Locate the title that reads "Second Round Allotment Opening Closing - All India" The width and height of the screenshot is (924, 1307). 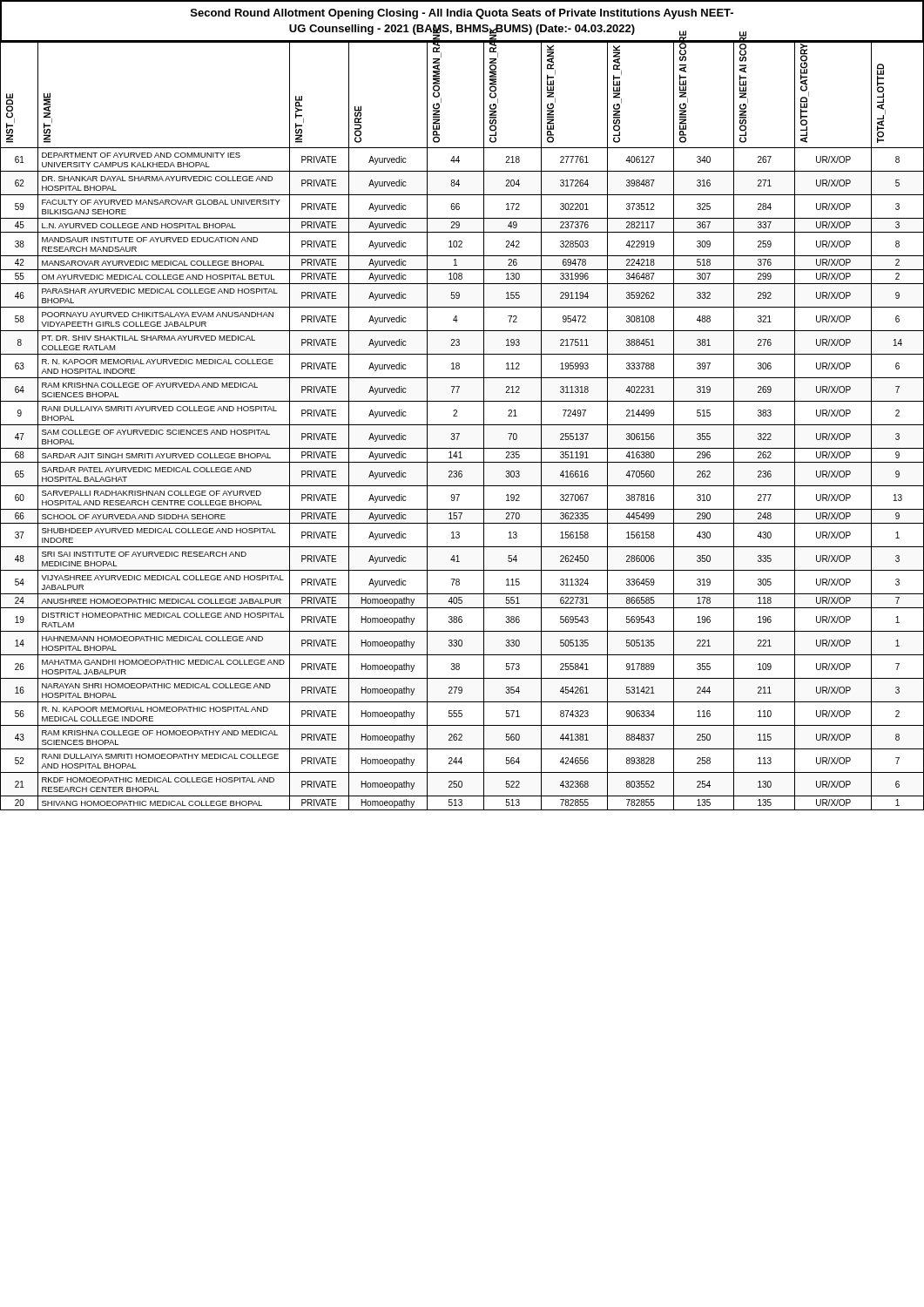point(462,21)
